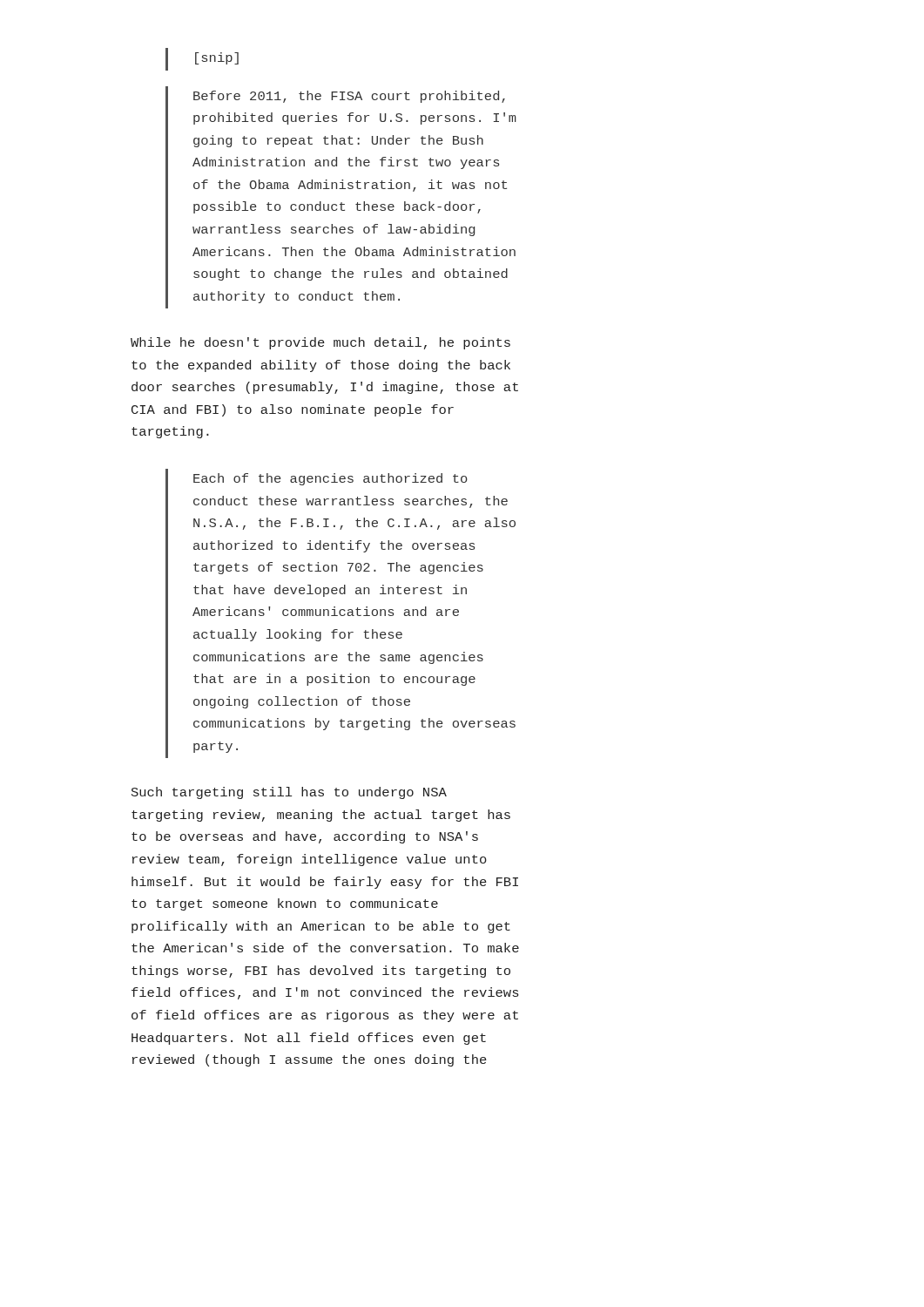Locate the block starting "Before 2011, the FISA court prohibited, prohibited queries"
The height and width of the screenshot is (1307, 924).
475,197
